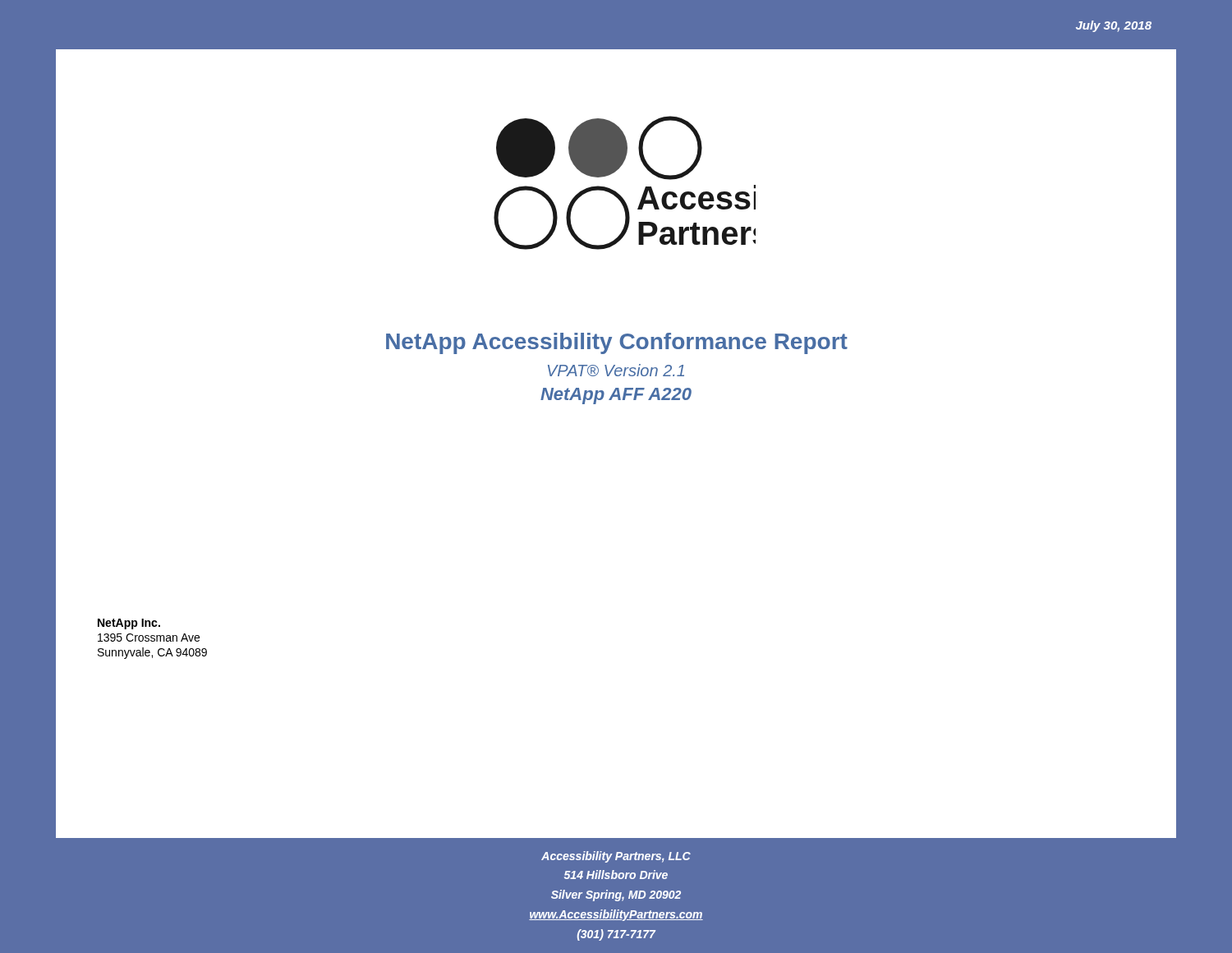Locate the title containing "NetApp Accessibility Conformance Report"
The height and width of the screenshot is (953, 1232).
point(616,341)
